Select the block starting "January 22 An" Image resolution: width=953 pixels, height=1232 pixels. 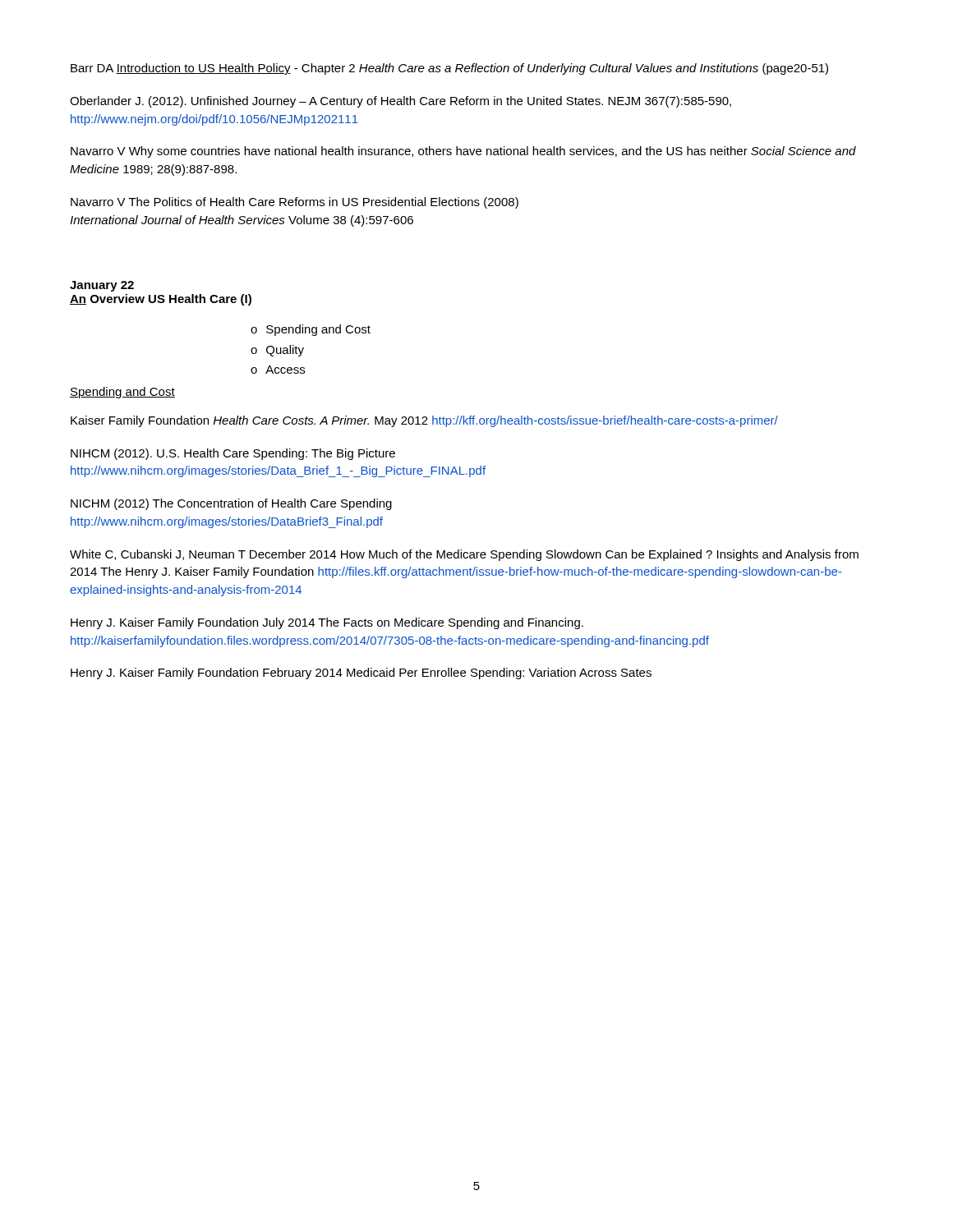click(x=161, y=292)
